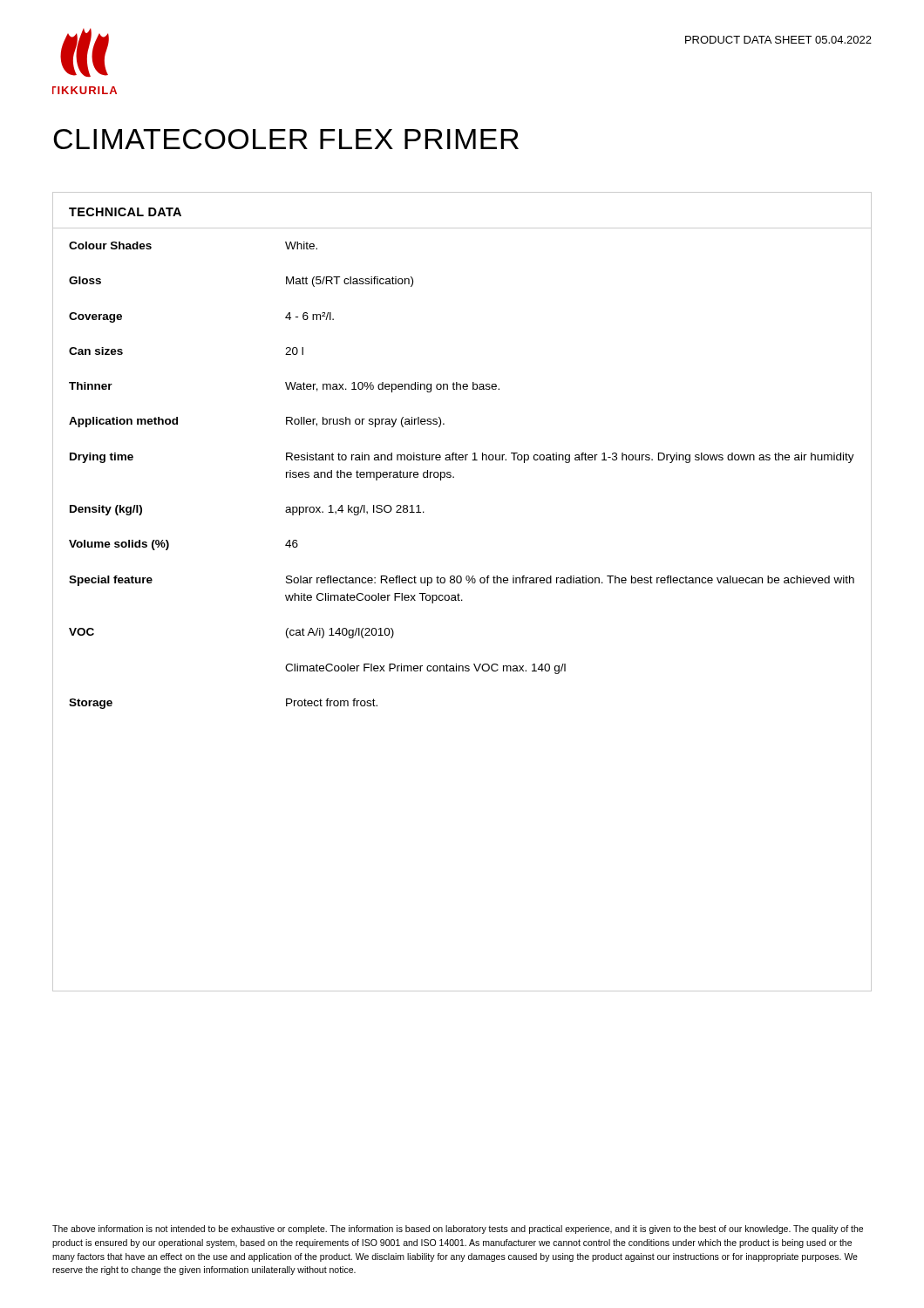Select the table that reads "Water, max. 10% depending on"

(462, 592)
